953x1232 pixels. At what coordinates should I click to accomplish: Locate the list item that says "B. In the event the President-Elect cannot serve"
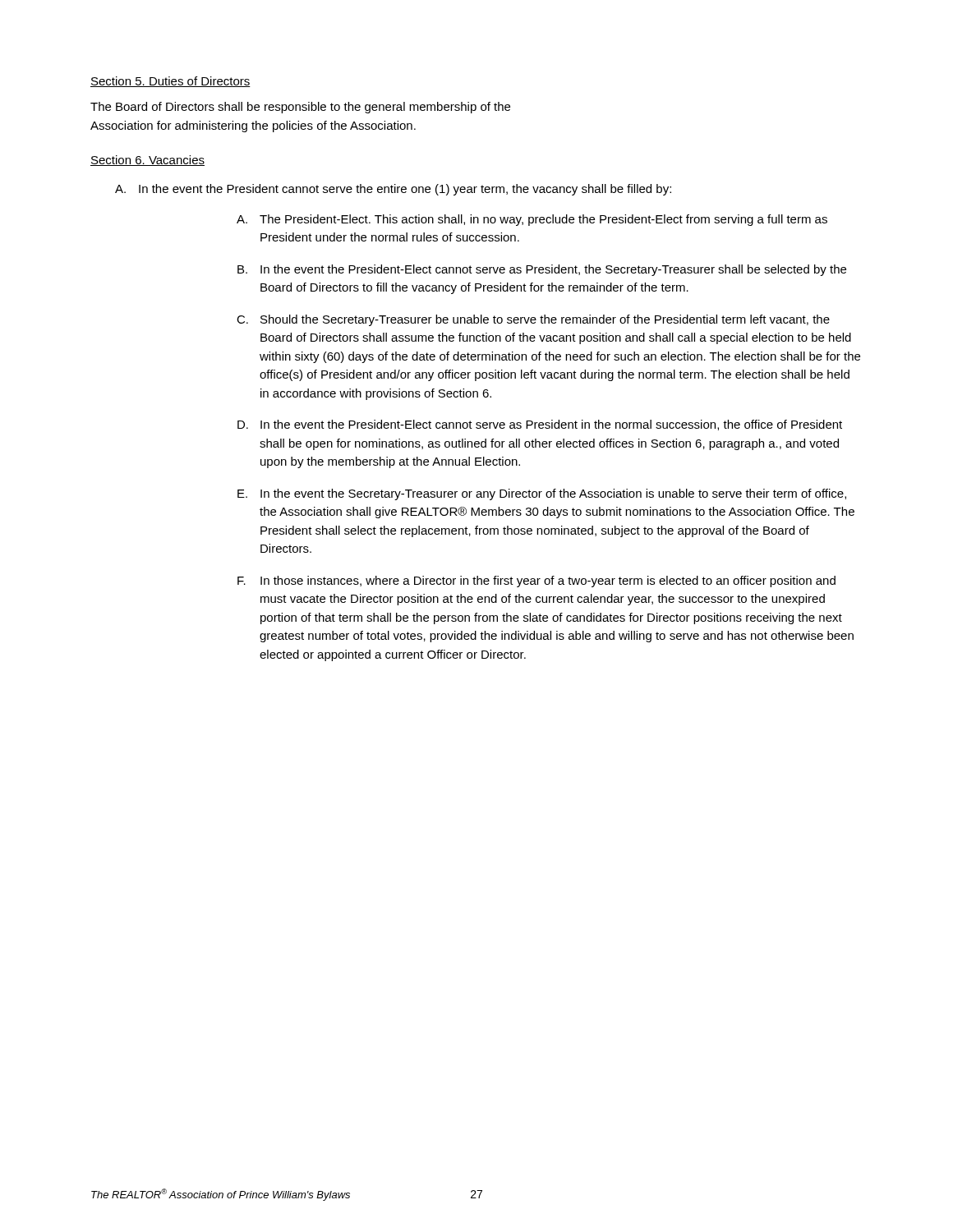[550, 278]
